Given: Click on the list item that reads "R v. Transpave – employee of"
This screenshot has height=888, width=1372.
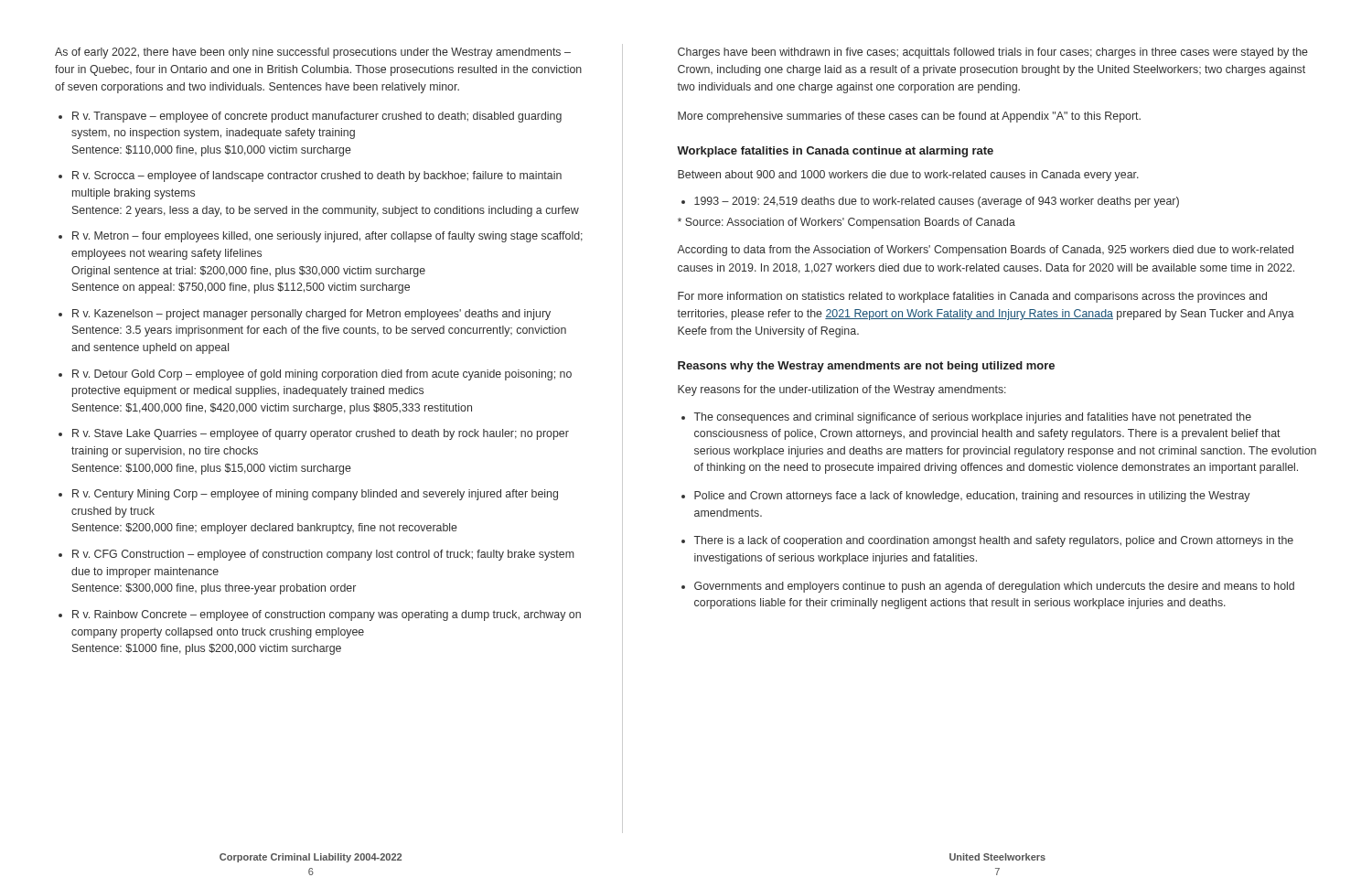Looking at the screenshot, I should (317, 133).
